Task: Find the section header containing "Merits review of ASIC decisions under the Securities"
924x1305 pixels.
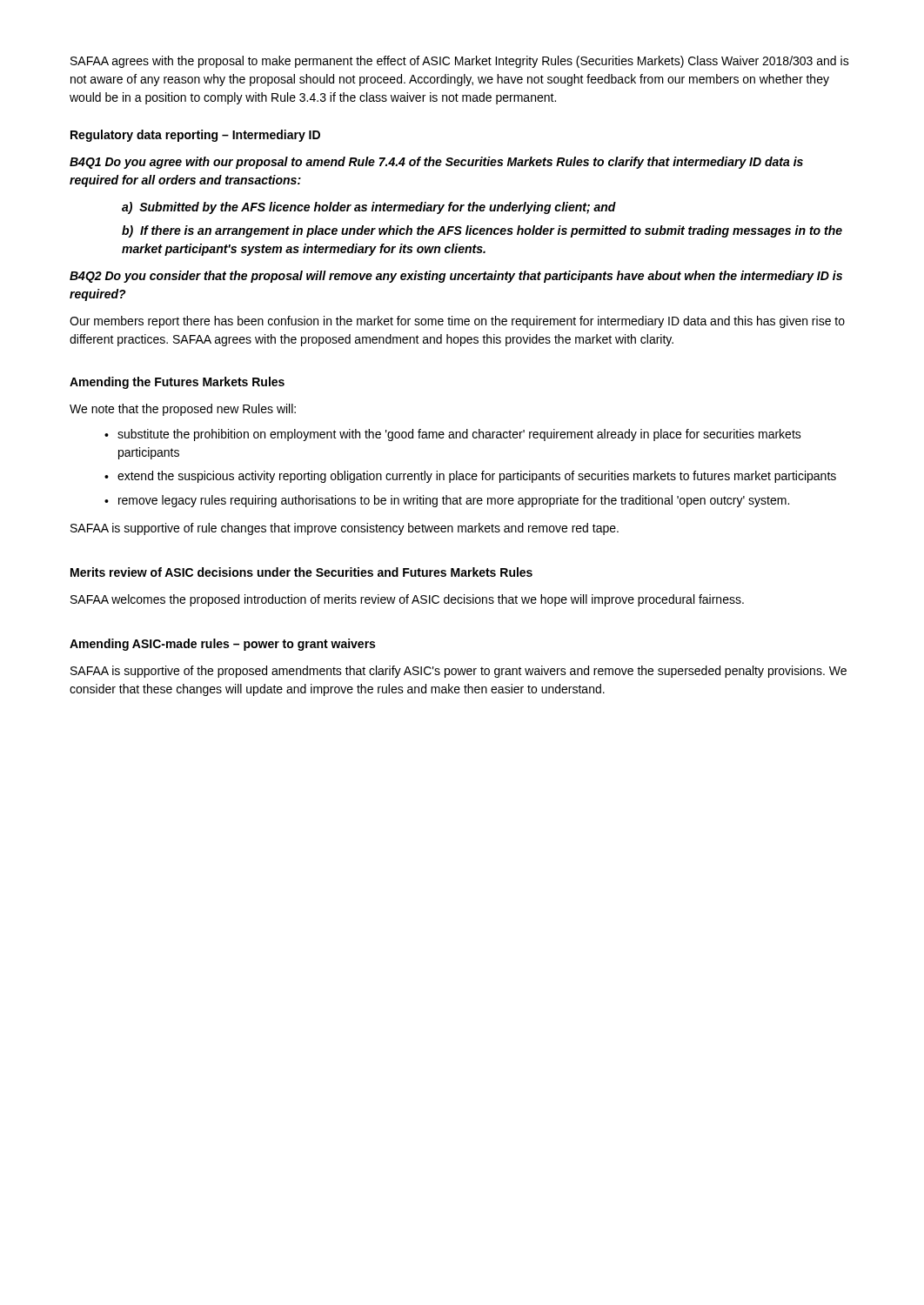Action: [x=301, y=572]
